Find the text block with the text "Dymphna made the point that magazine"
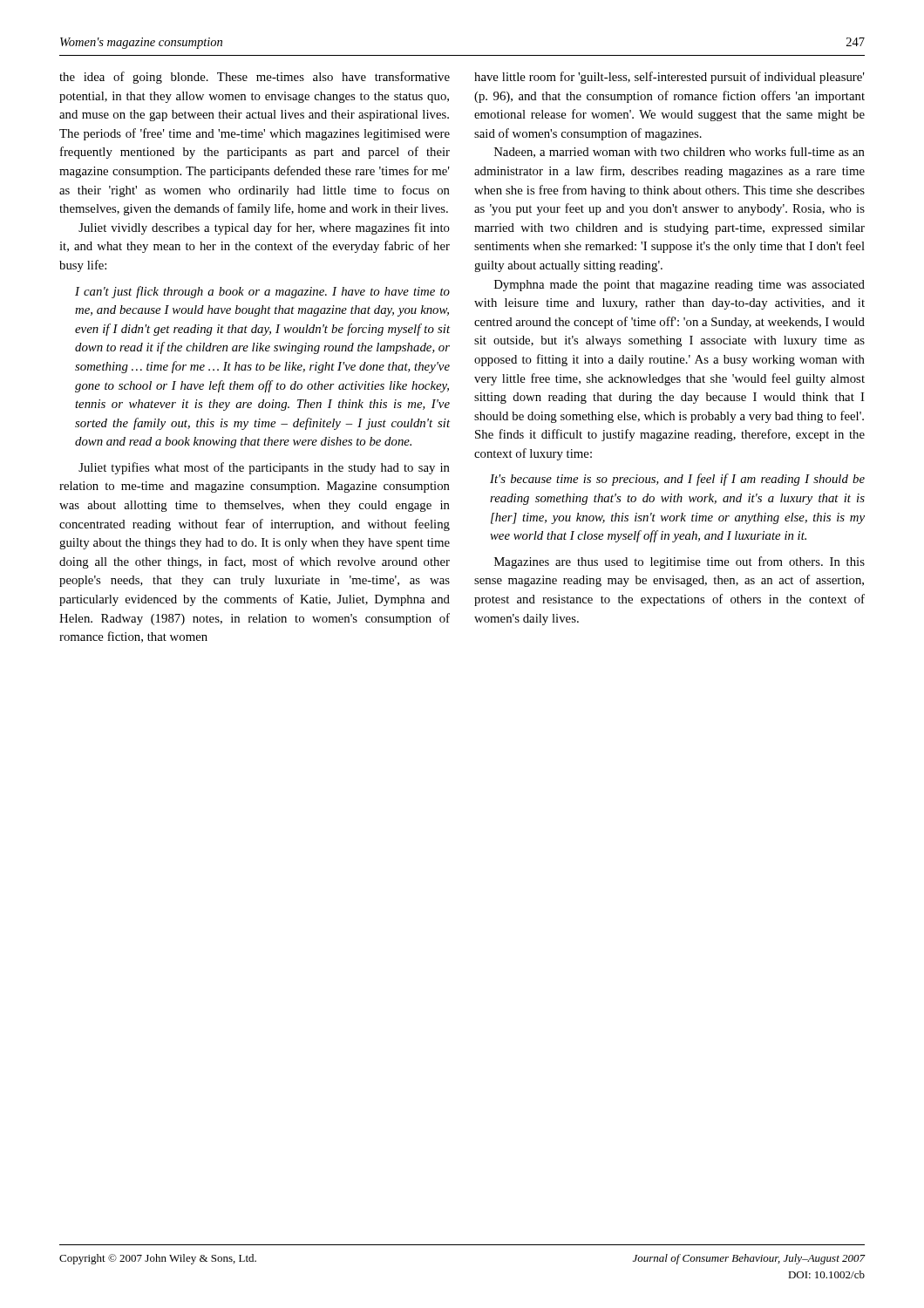Screen dimensions: 1308x924 pos(669,369)
